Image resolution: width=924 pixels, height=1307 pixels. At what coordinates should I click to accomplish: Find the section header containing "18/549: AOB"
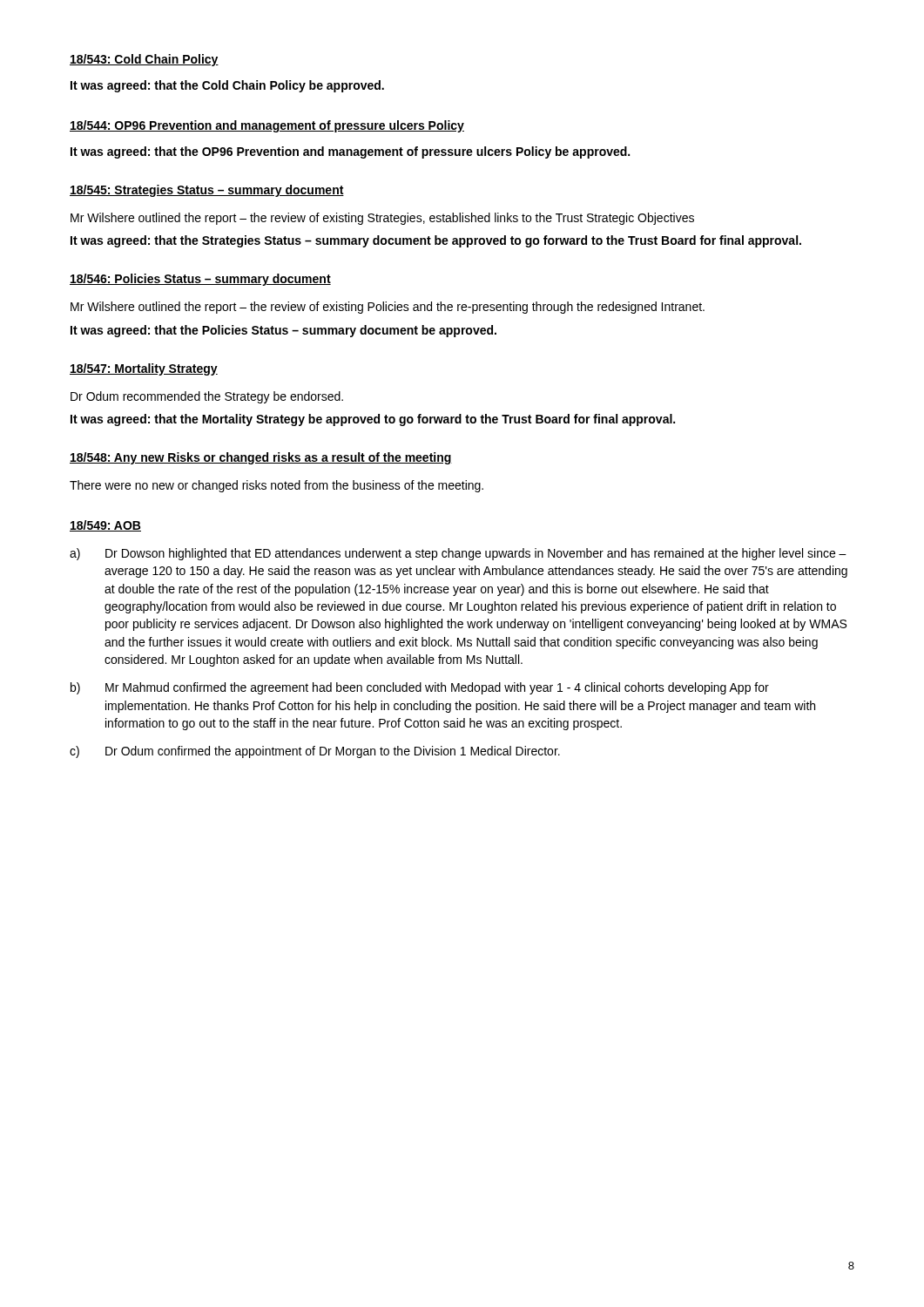(x=105, y=526)
